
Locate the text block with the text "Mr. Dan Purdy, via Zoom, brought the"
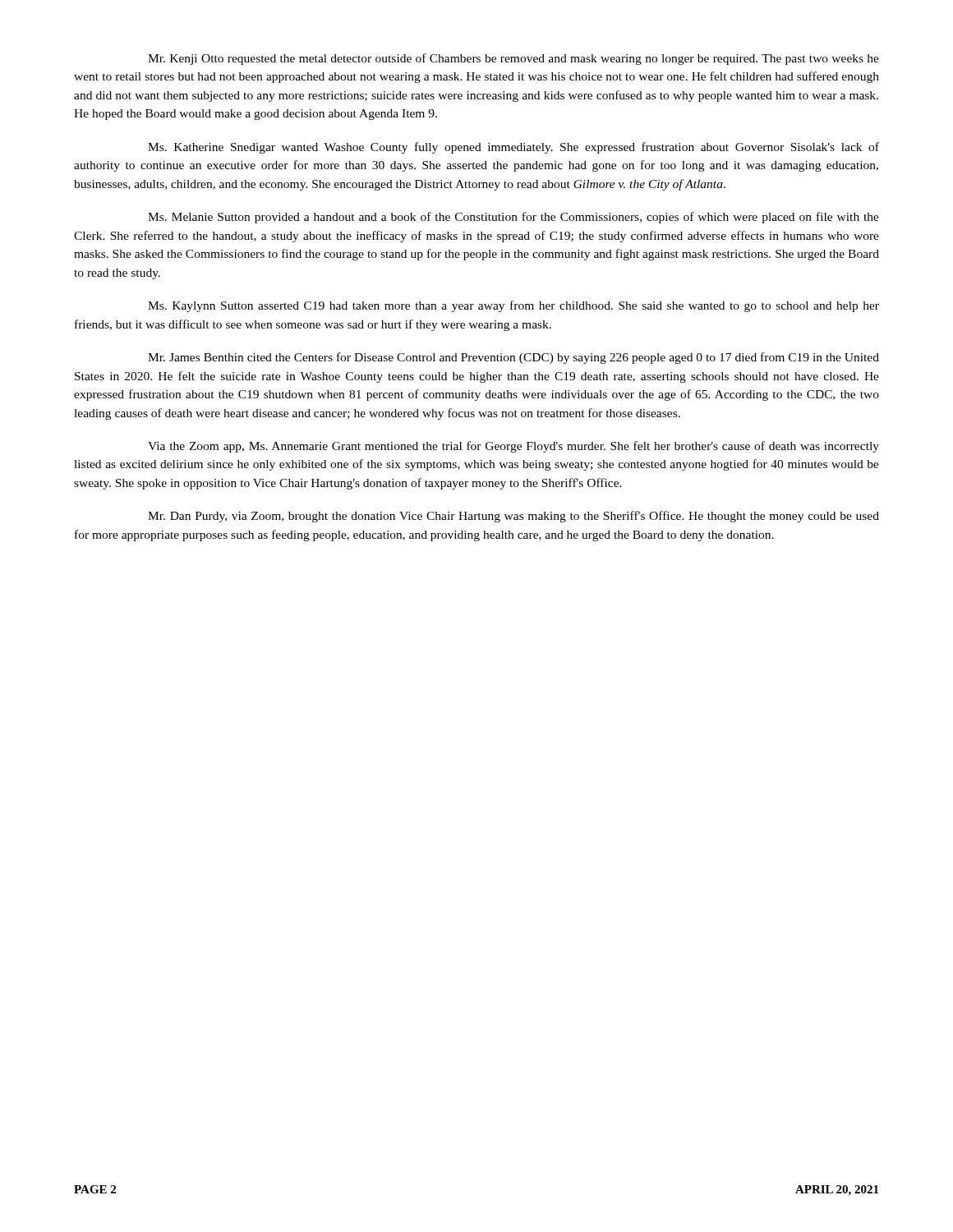[x=476, y=525]
